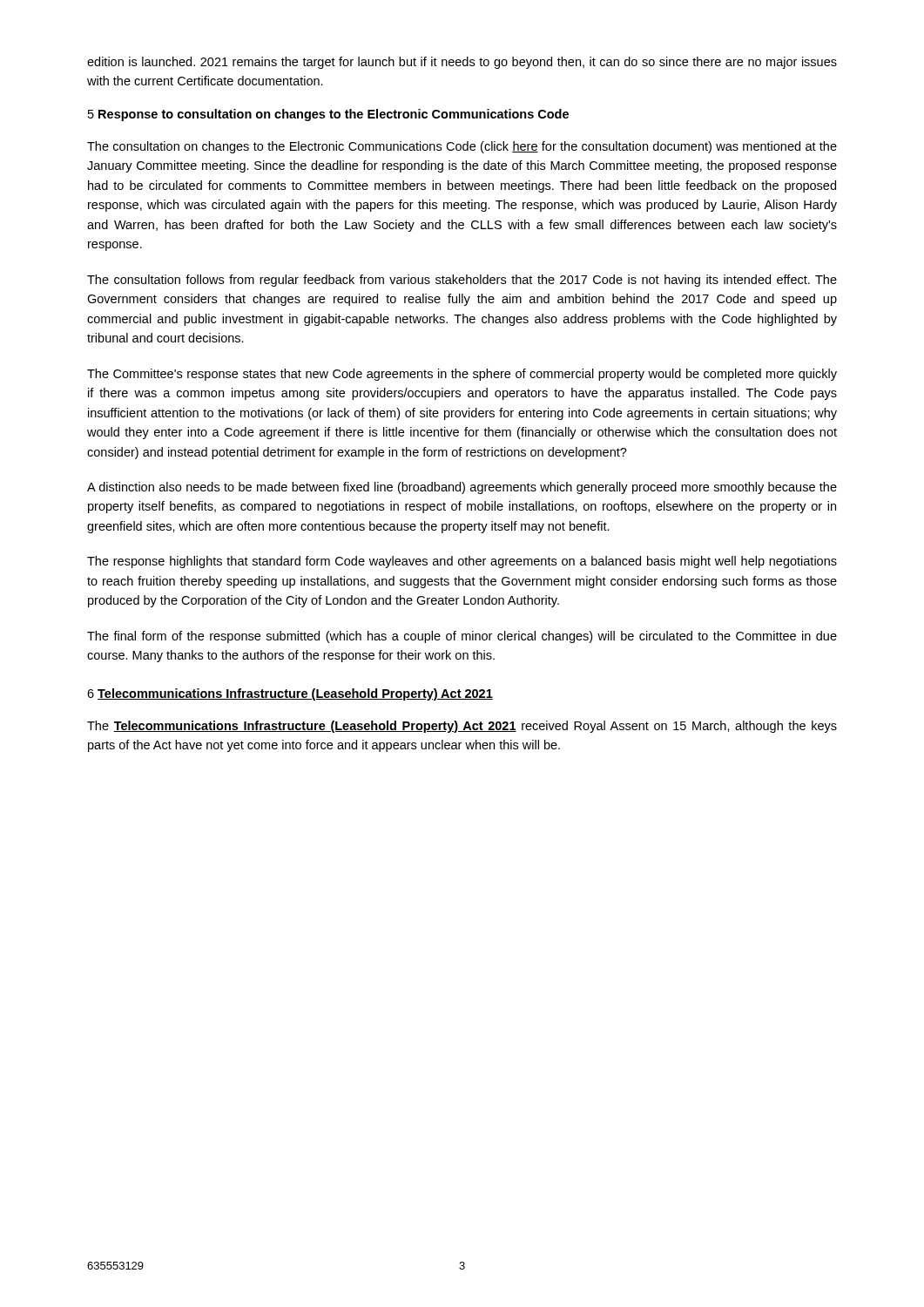Find the text block starting "A distinction also"
Viewport: 924px width, 1307px height.
(462, 507)
